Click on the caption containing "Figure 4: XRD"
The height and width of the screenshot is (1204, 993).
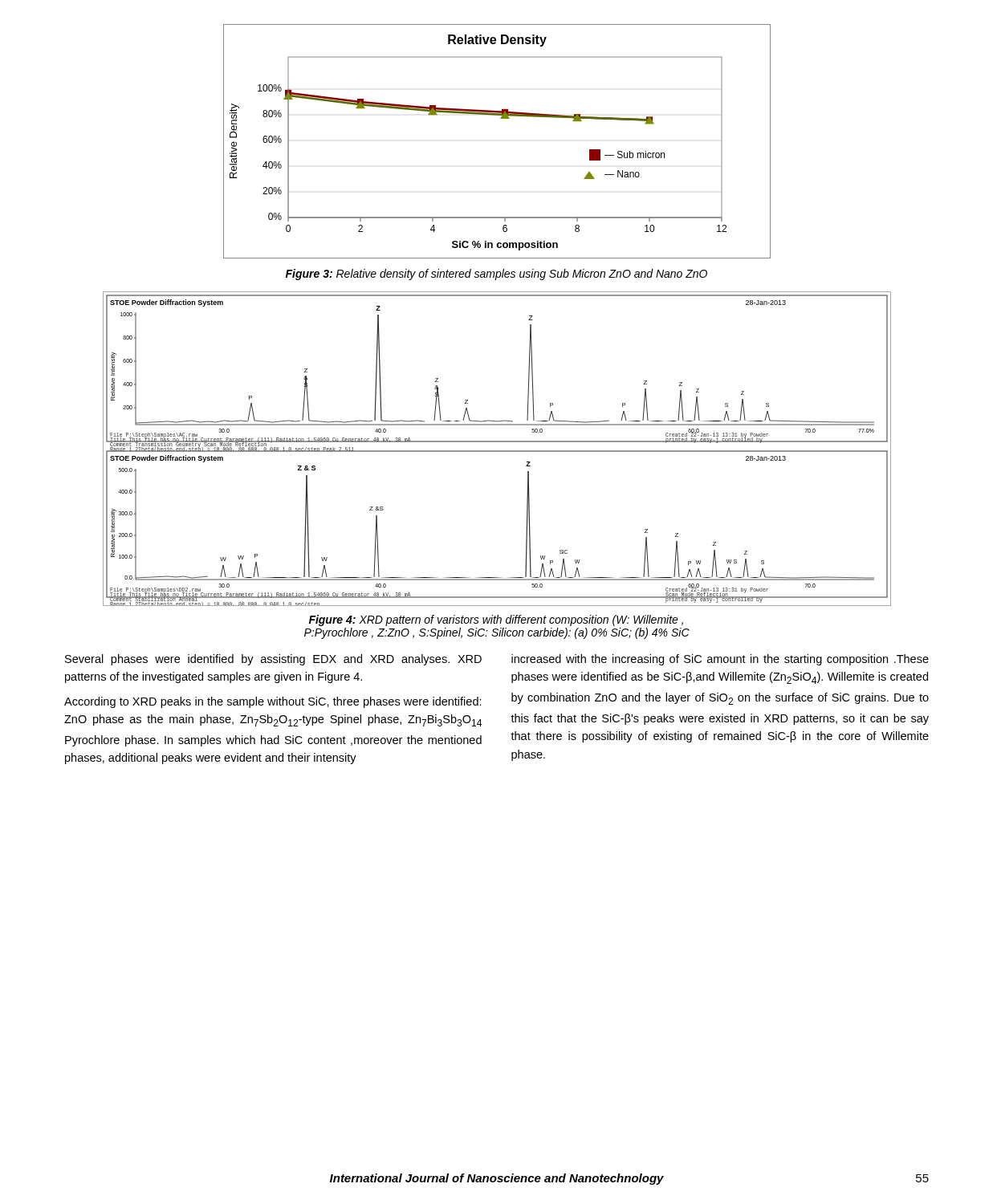click(x=496, y=626)
